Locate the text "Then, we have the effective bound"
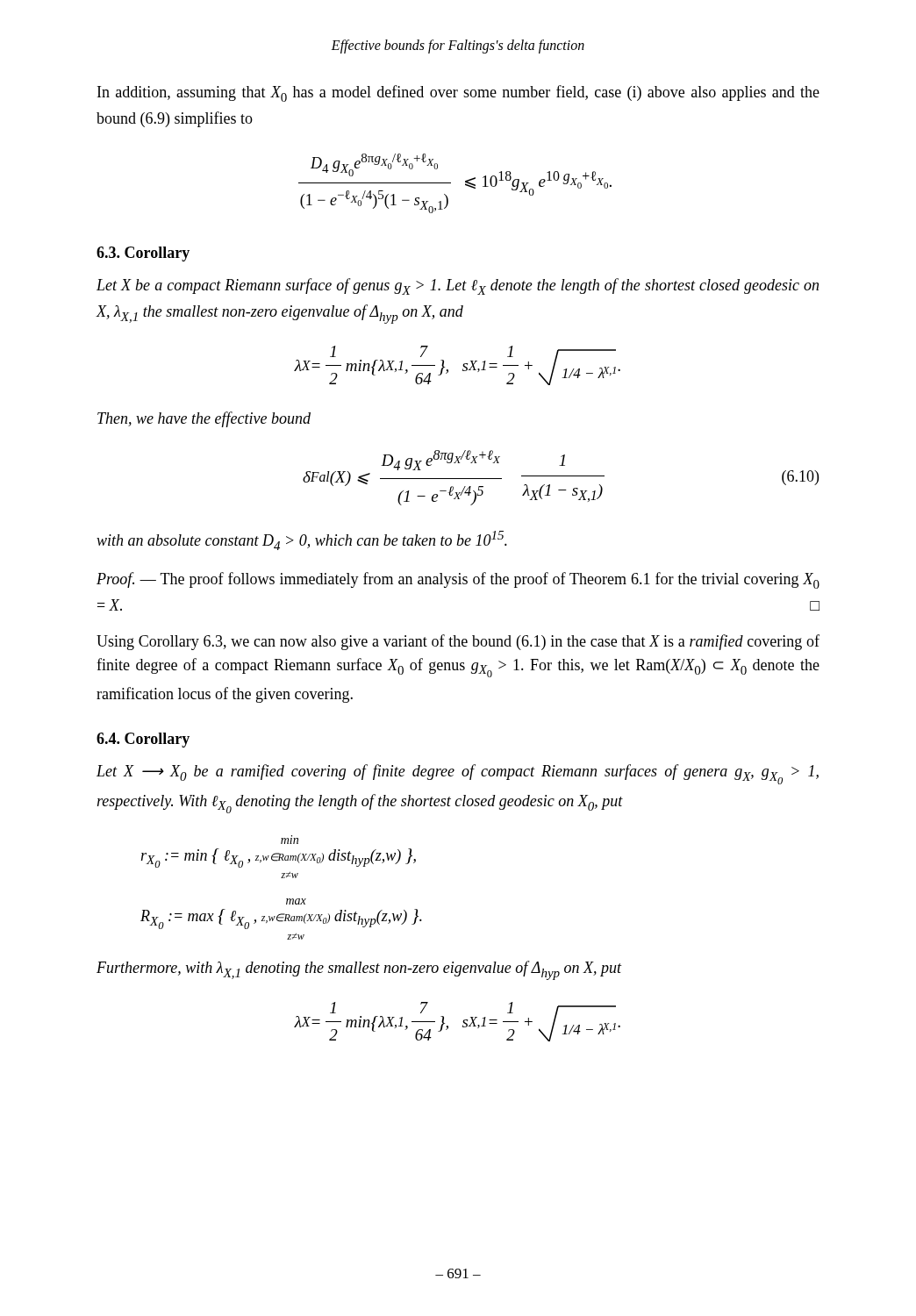The width and height of the screenshot is (916, 1316). click(204, 418)
